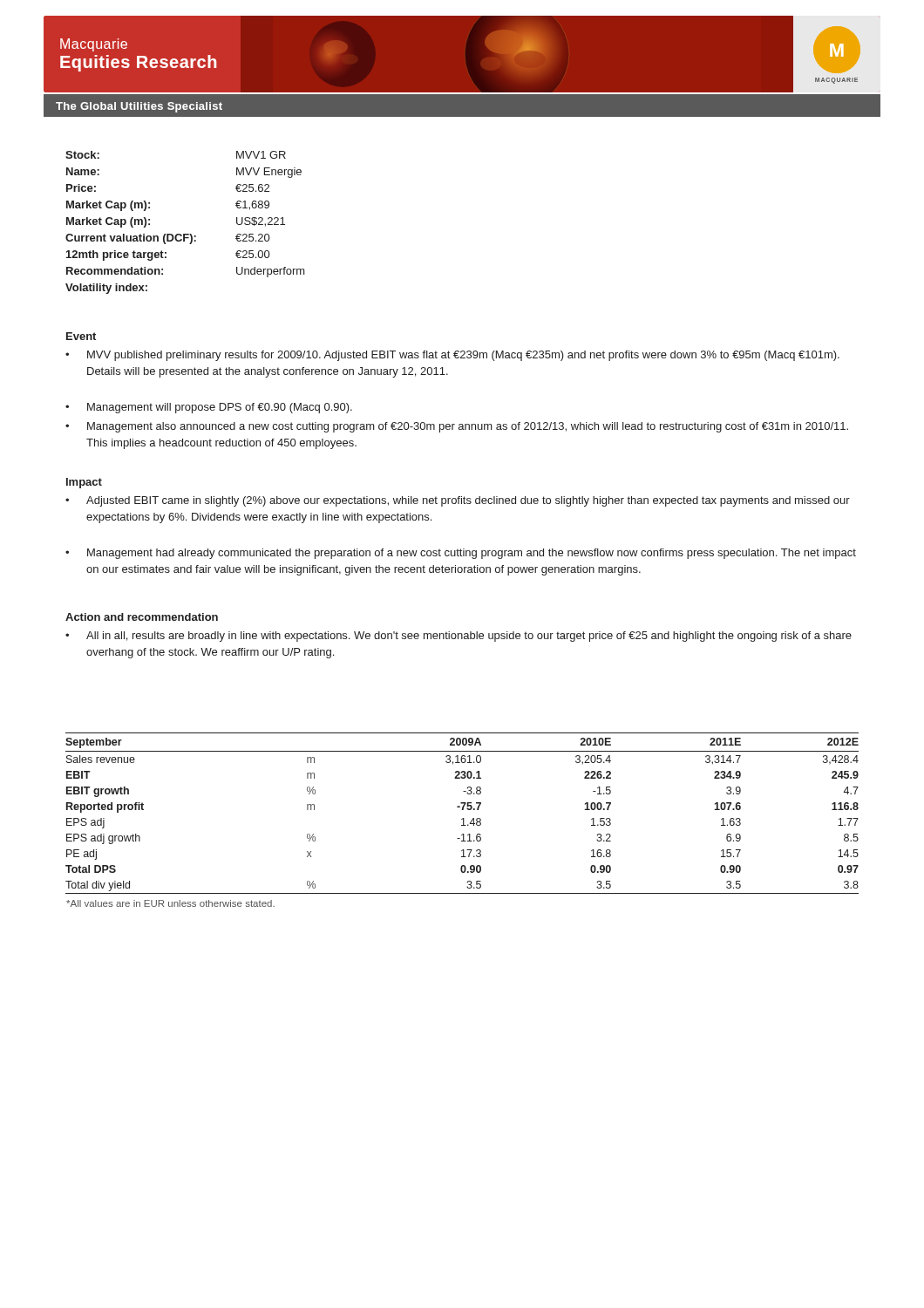Select the logo
The image size is (924, 1308).
pyautogui.click(x=462, y=52)
